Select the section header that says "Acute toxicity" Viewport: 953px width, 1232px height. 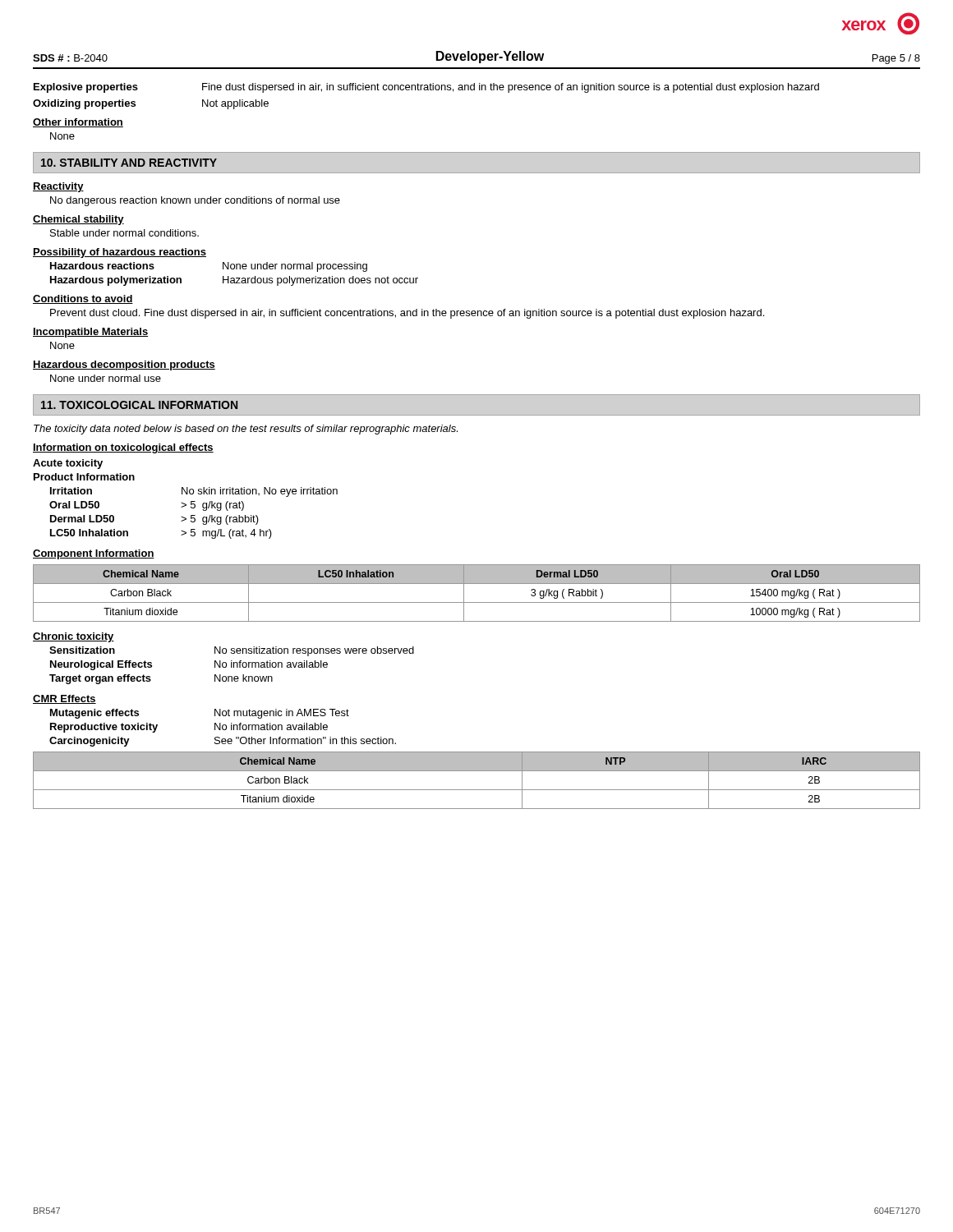(x=68, y=463)
